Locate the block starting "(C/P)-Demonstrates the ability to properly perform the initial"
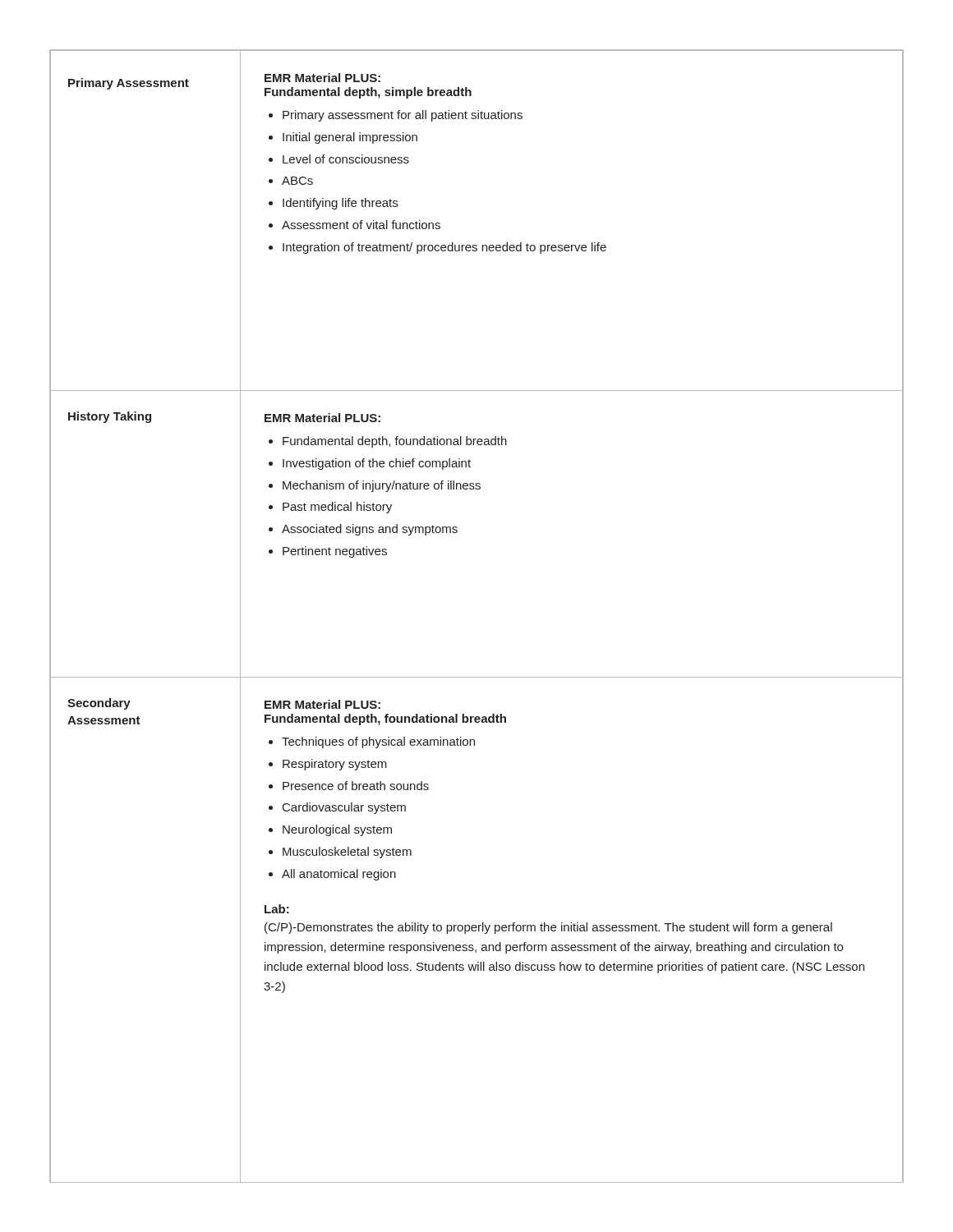Image resolution: width=953 pixels, height=1232 pixels. tap(564, 957)
